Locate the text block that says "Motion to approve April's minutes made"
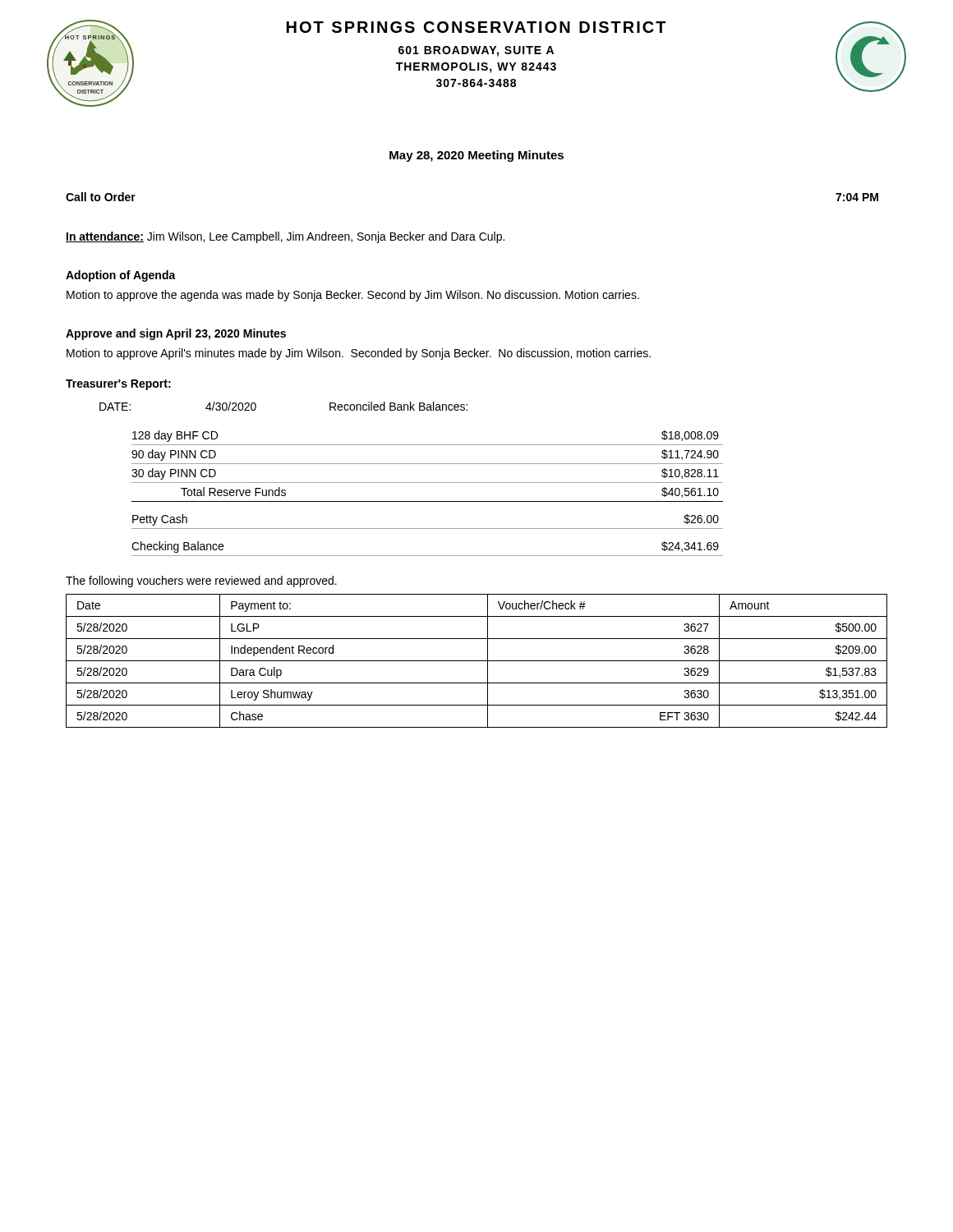This screenshot has width=953, height=1232. (x=359, y=353)
